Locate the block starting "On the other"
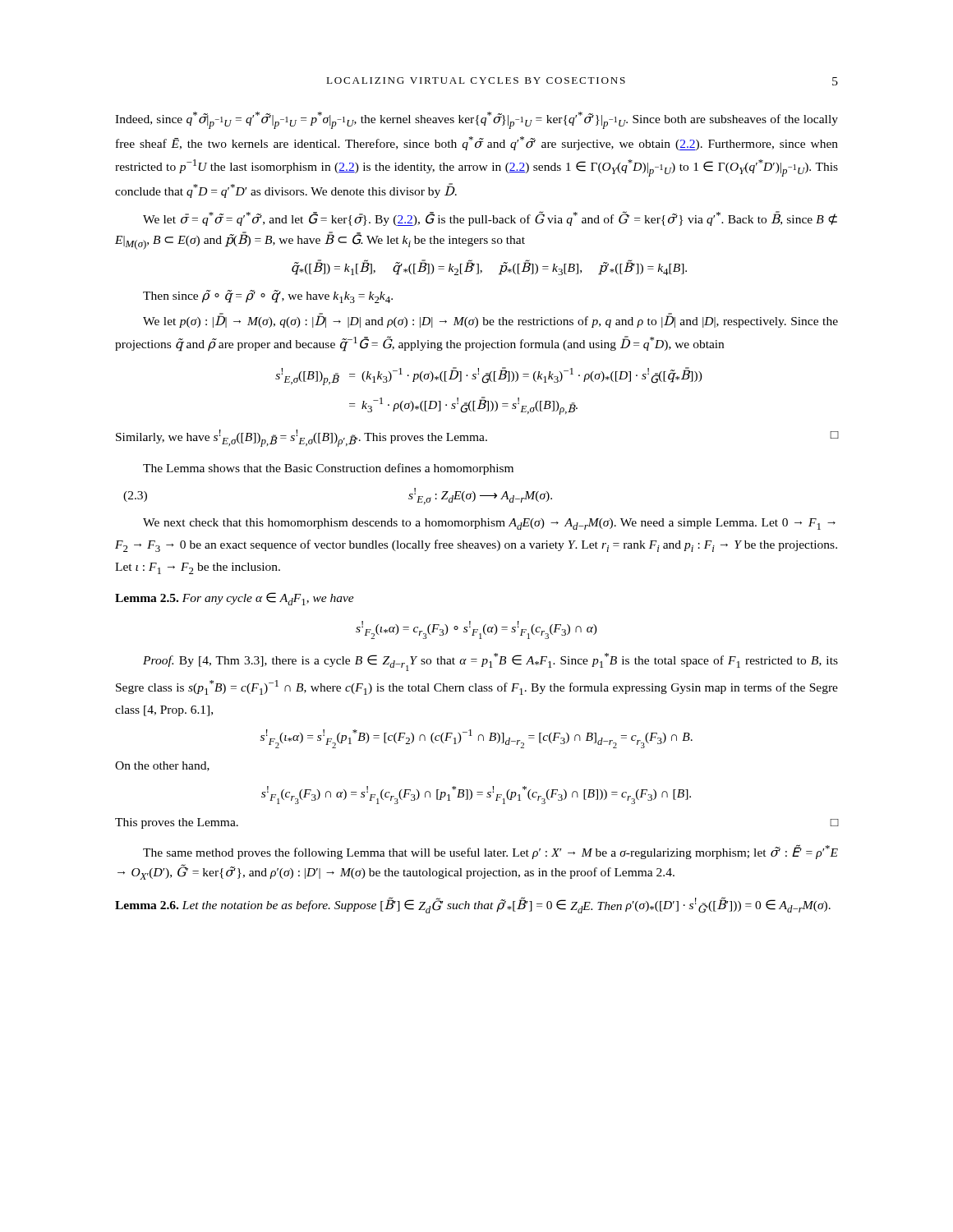Screen dimensions: 1232x953 [x=476, y=794]
